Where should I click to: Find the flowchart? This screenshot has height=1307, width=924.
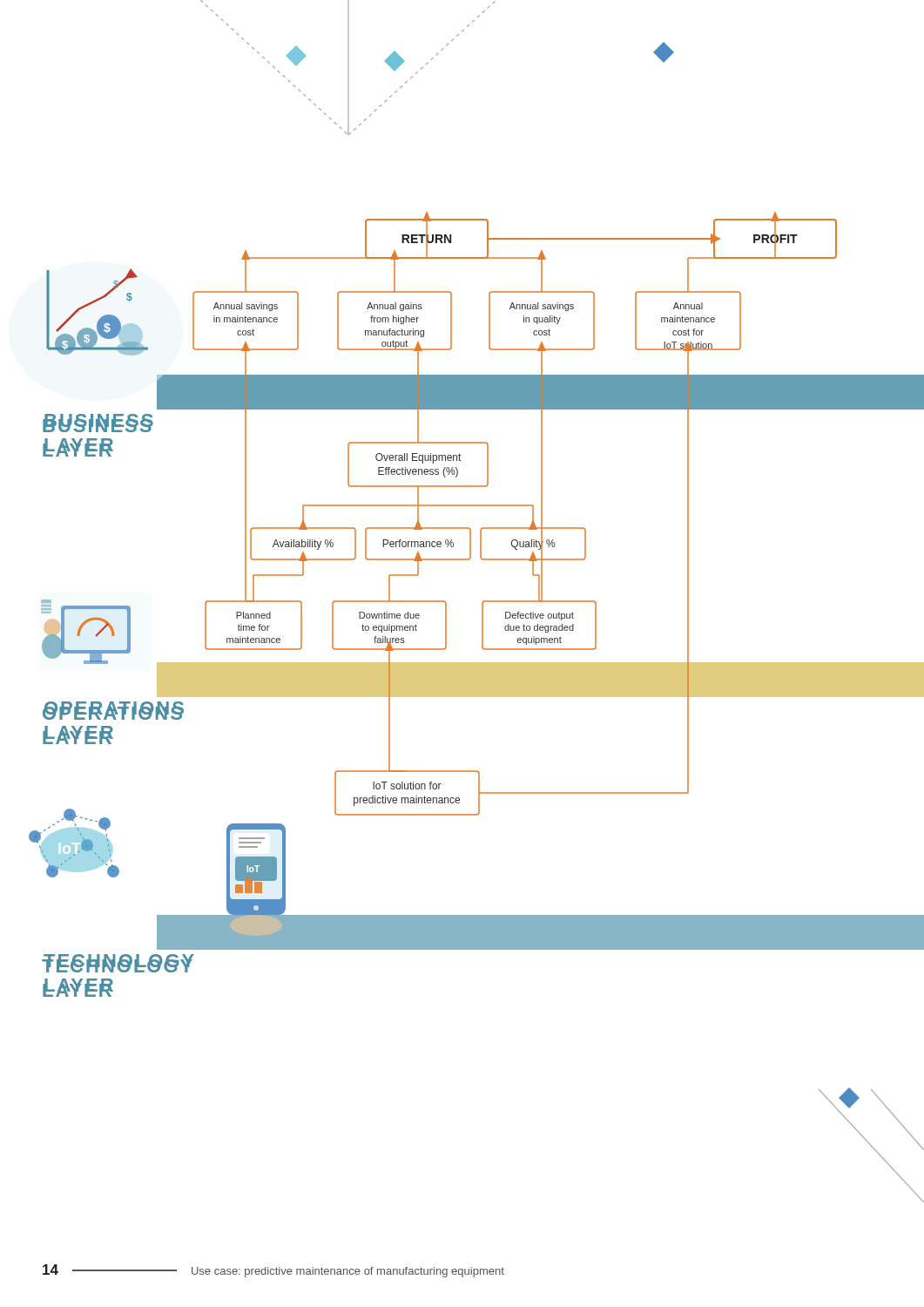pyautogui.click(x=462, y=636)
